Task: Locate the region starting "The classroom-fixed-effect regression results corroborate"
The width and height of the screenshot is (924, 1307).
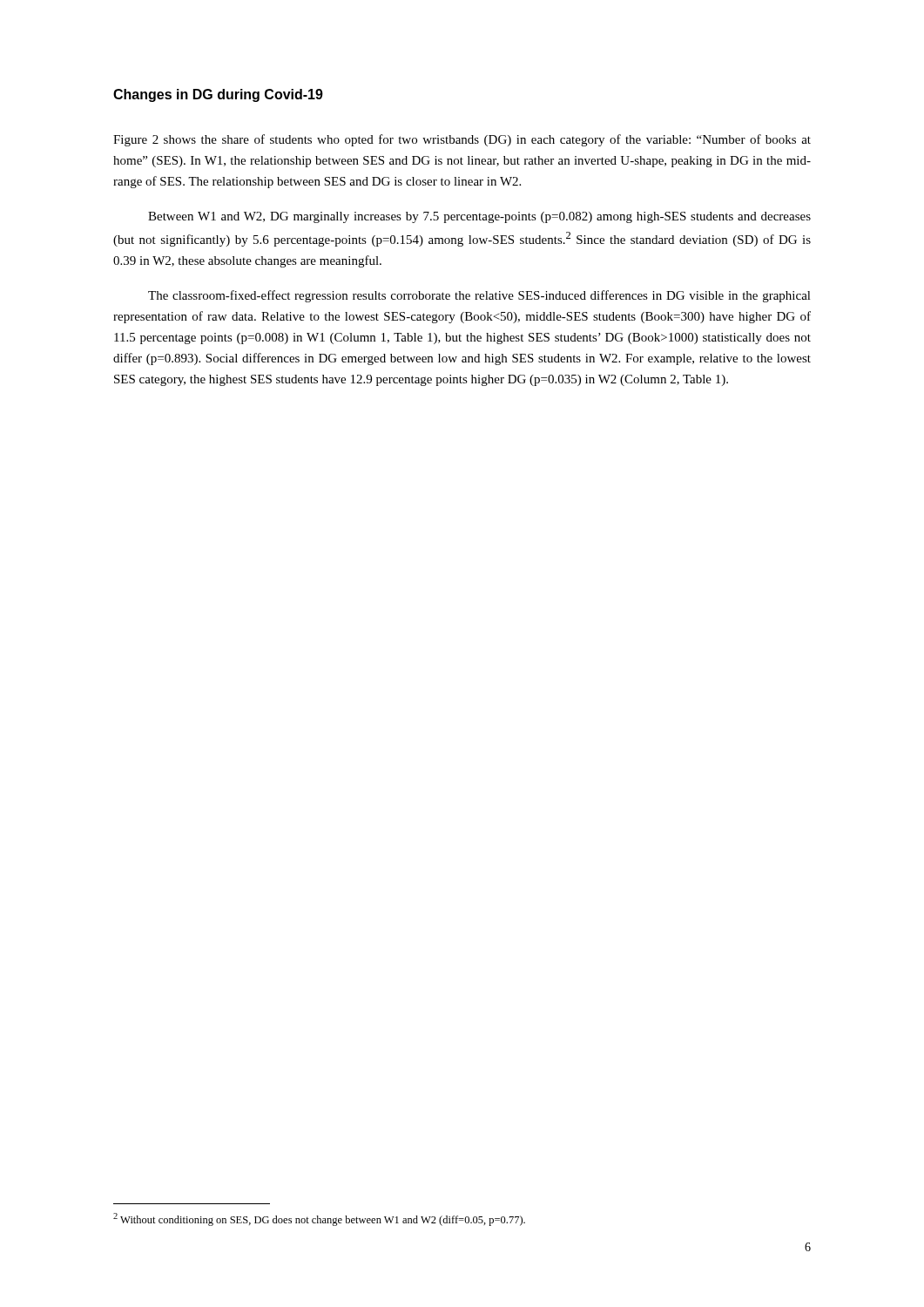Action: tap(462, 337)
